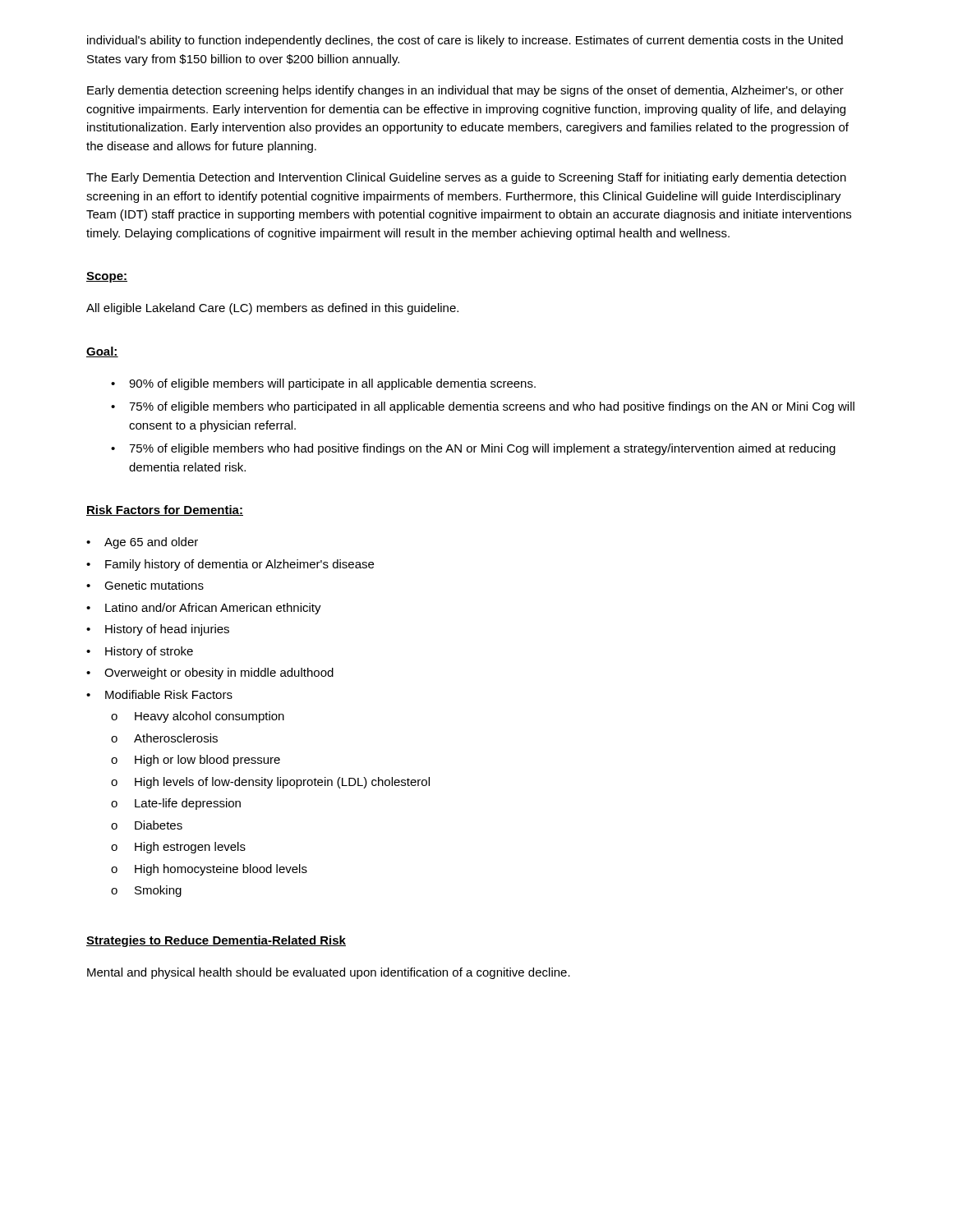953x1232 pixels.
Task: Find the text block starting "Risk Factors for Dementia:"
Action: 165,510
